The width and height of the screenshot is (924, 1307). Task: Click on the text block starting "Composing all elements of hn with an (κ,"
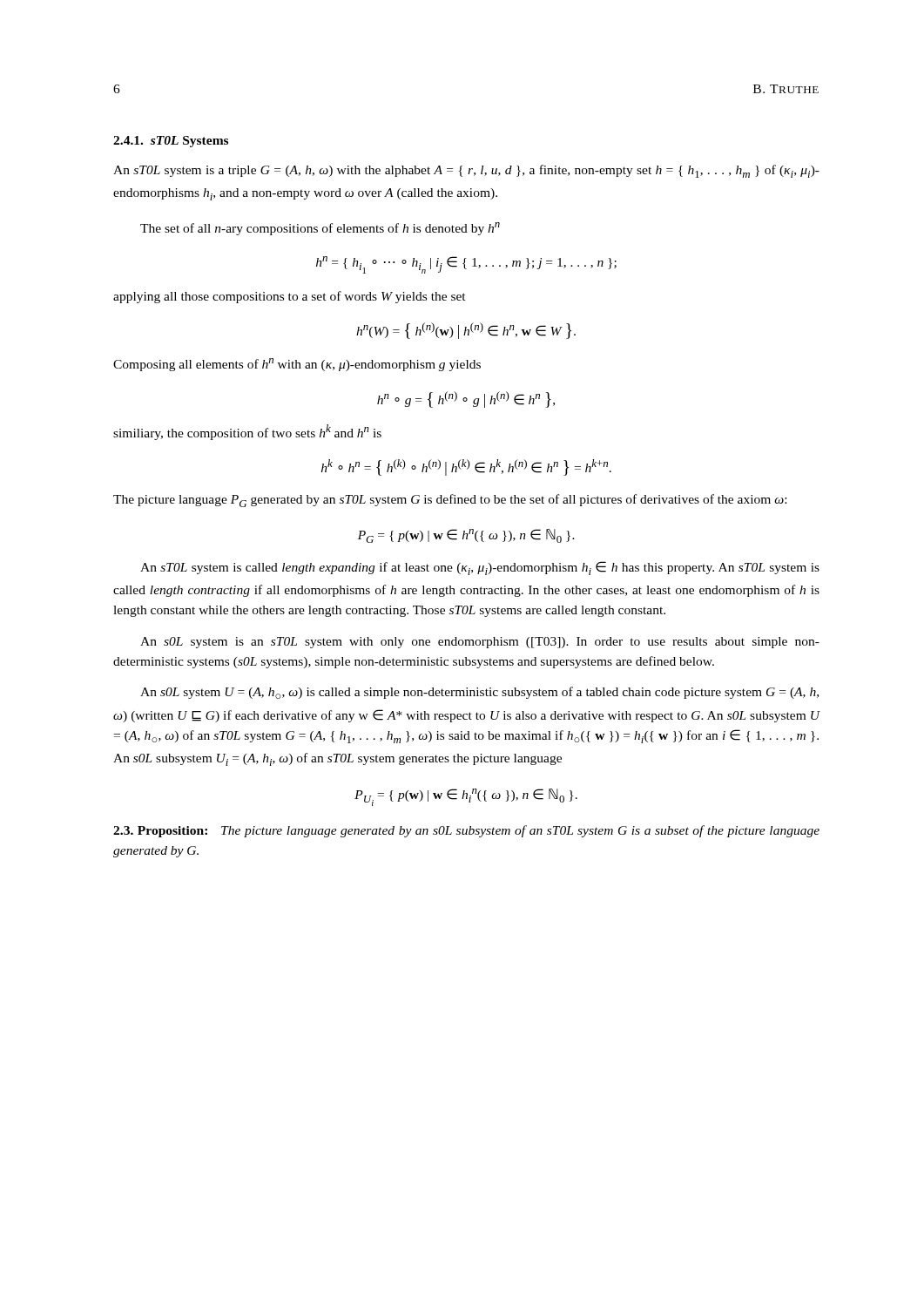(x=466, y=363)
